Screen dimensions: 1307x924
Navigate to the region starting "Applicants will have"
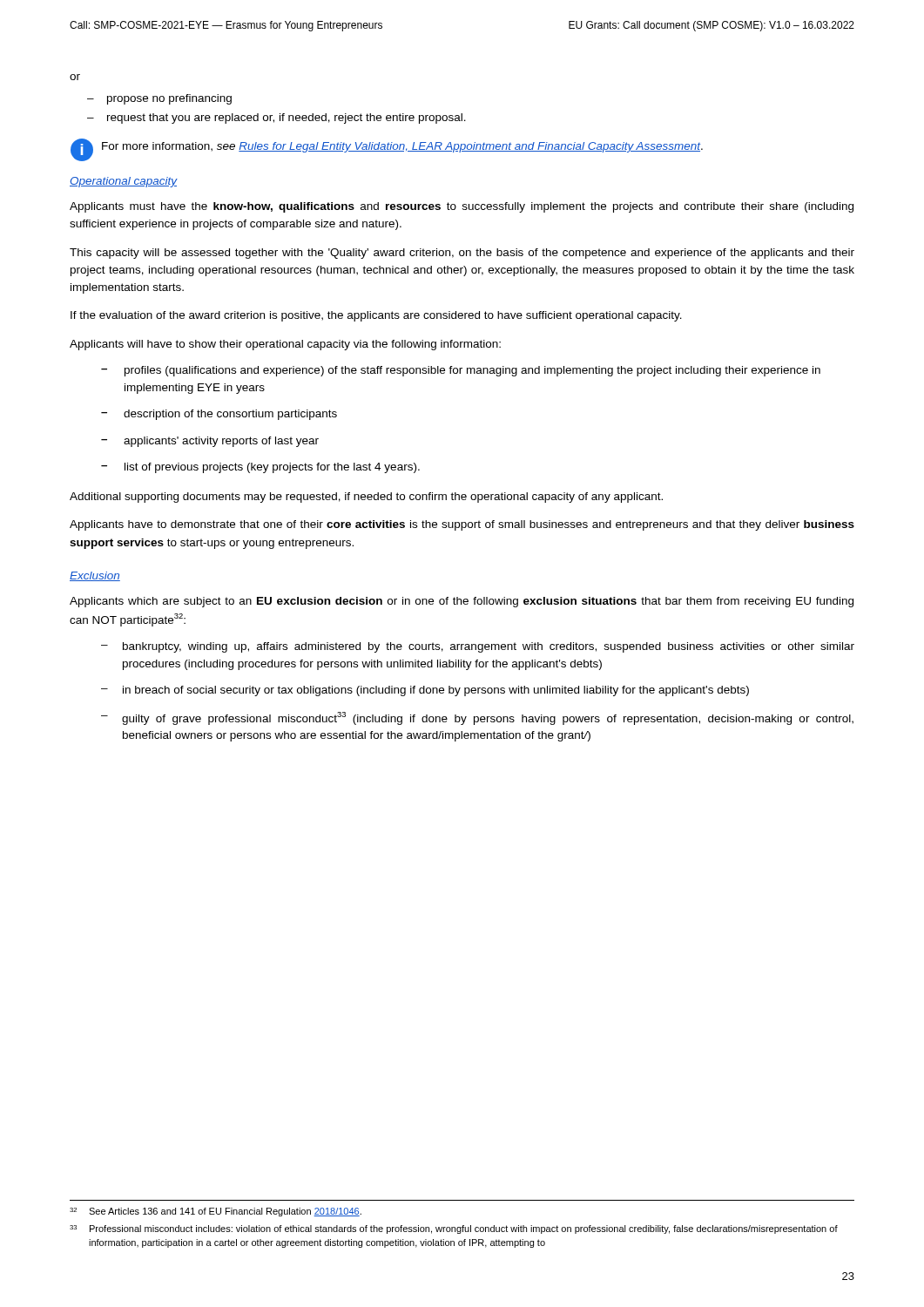click(x=286, y=343)
